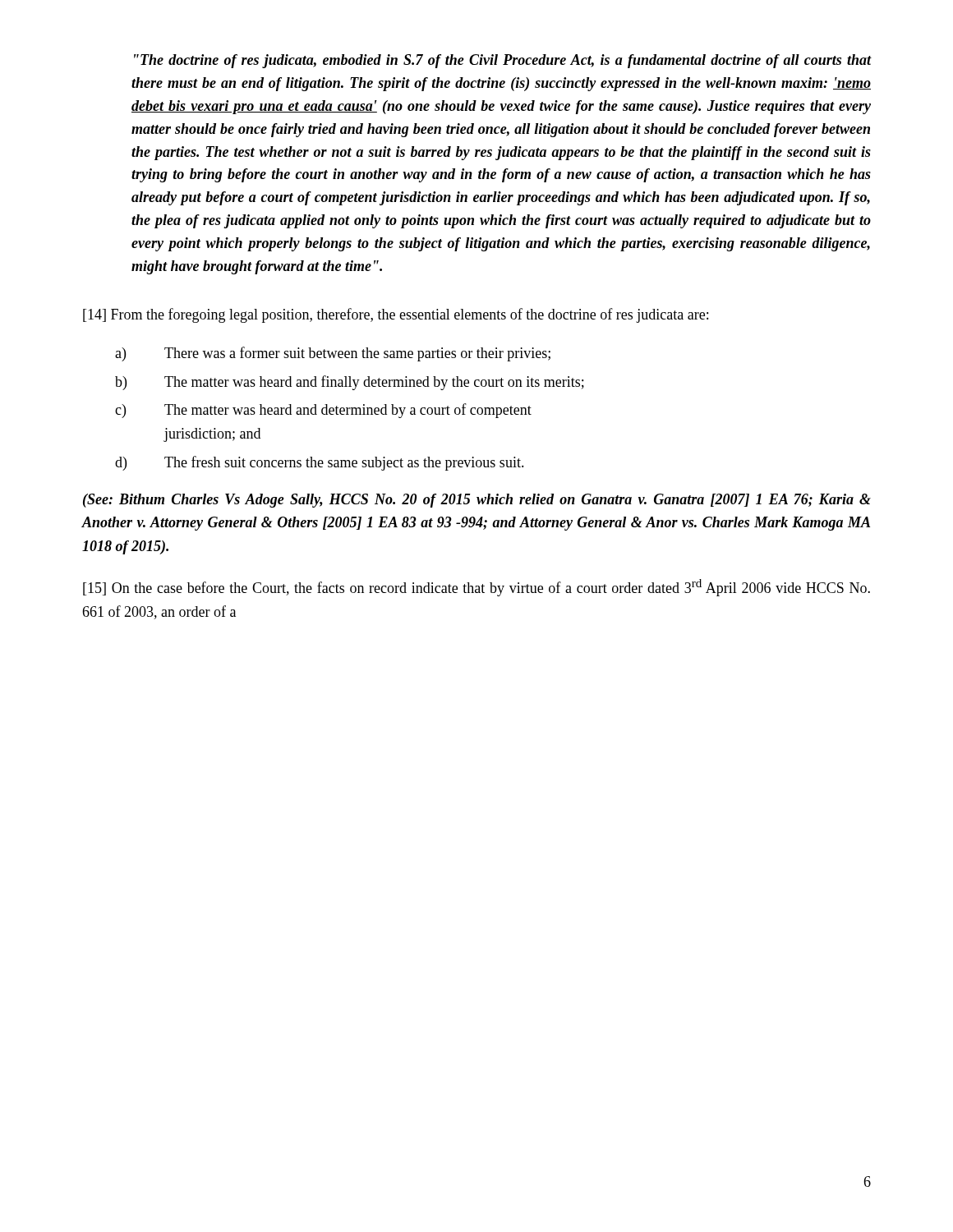Point to the text starting "[14] From the foregoing legal position, therefore, the"
Image resolution: width=953 pixels, height=1232 pixels.
[396, 314]
